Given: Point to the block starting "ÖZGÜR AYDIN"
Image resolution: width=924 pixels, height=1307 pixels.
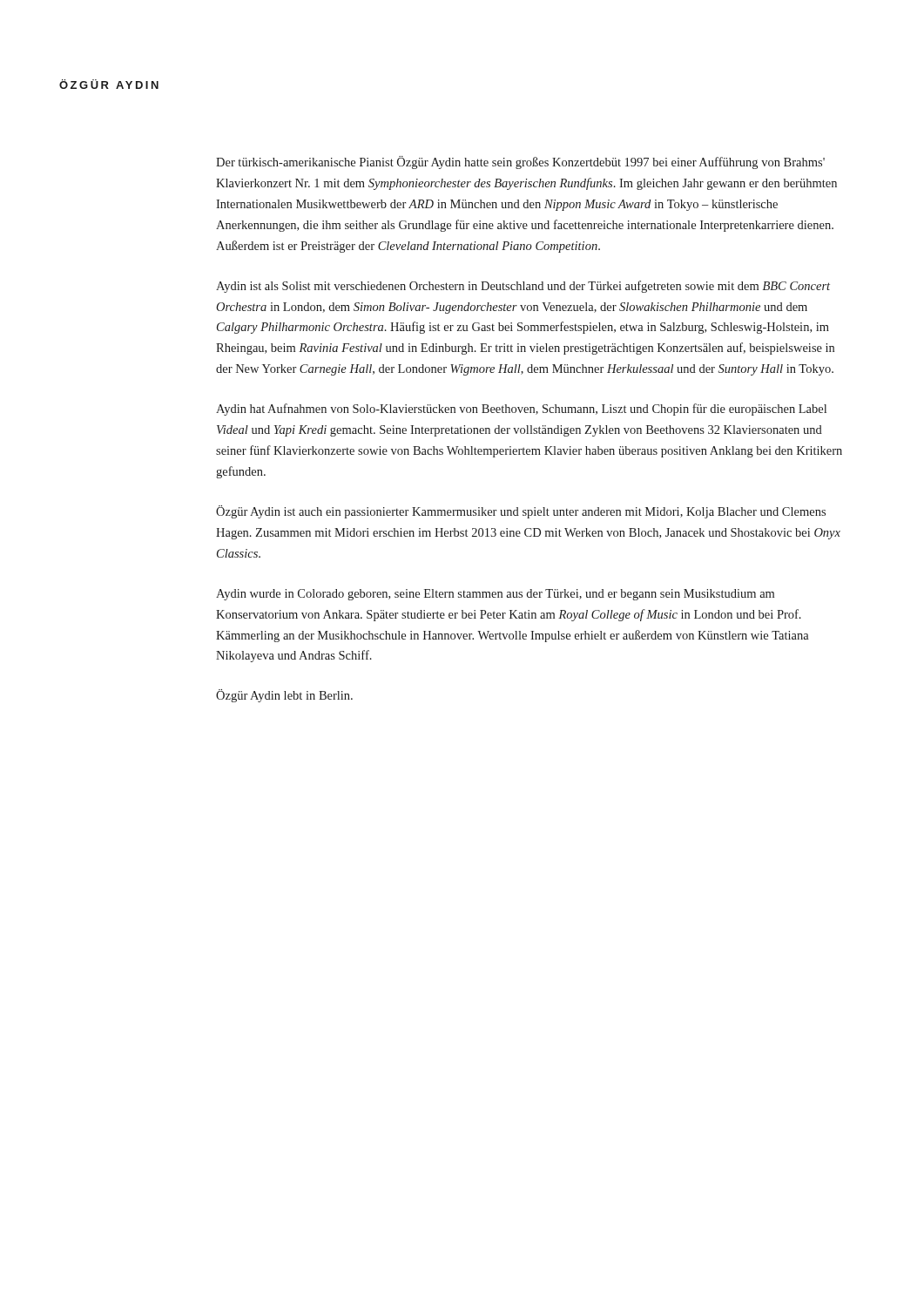Looking at the screenshot, I should click(x=110, y=85).
